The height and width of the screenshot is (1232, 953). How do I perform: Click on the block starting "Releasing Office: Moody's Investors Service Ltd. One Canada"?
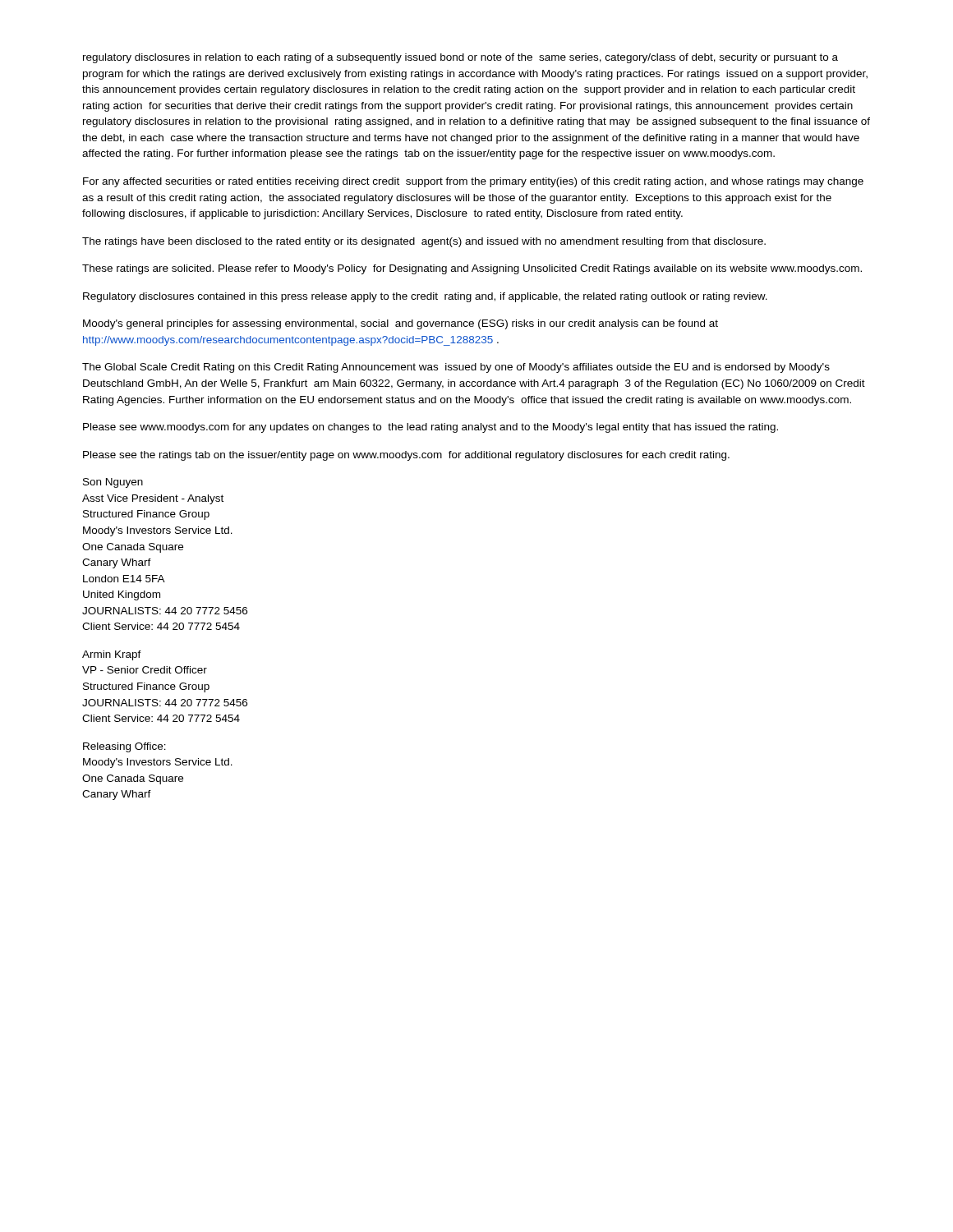157,770
